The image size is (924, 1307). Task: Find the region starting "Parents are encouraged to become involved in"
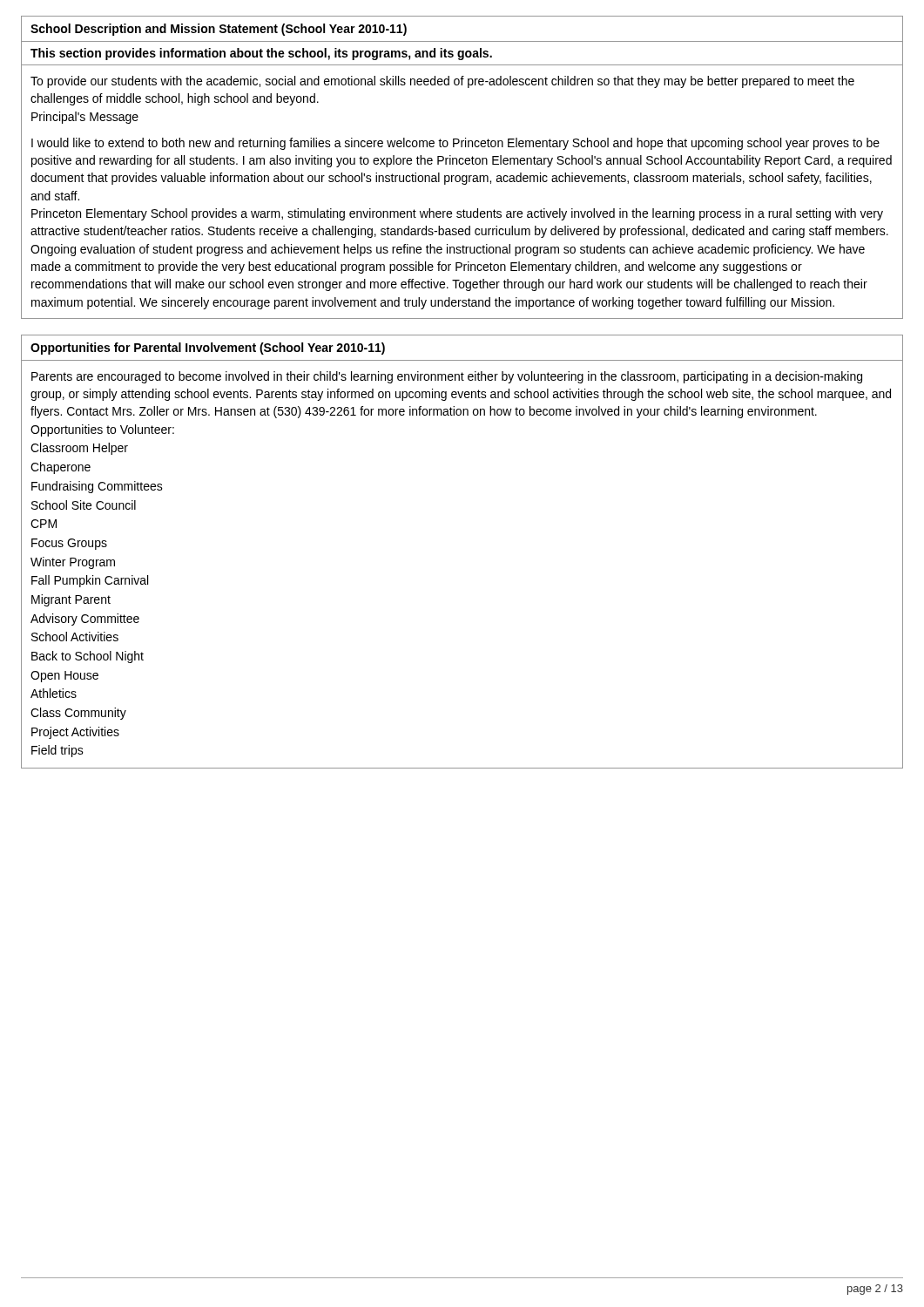[462, 394]
